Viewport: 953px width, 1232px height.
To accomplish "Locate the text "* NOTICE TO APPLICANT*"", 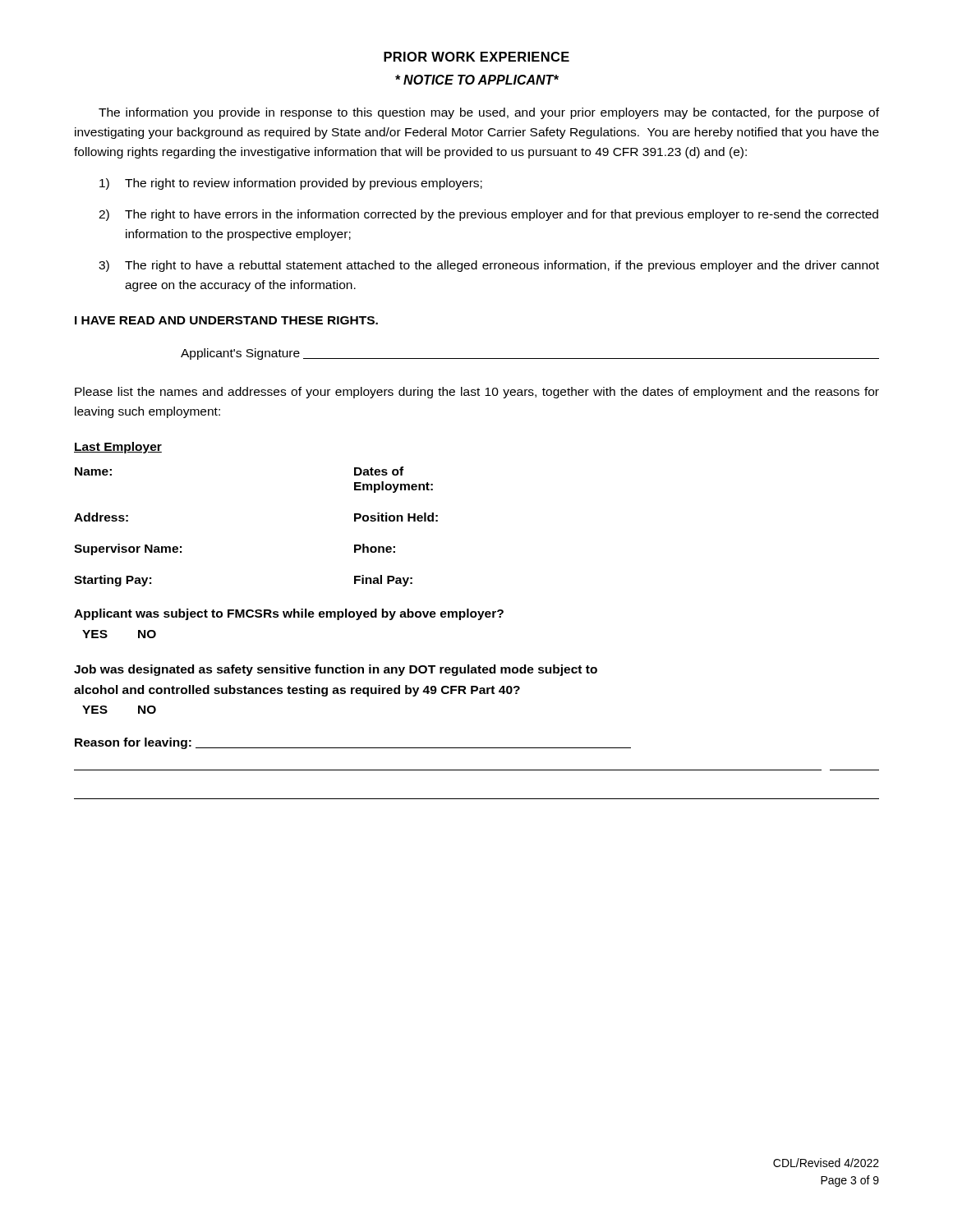I will click(476, 80).
